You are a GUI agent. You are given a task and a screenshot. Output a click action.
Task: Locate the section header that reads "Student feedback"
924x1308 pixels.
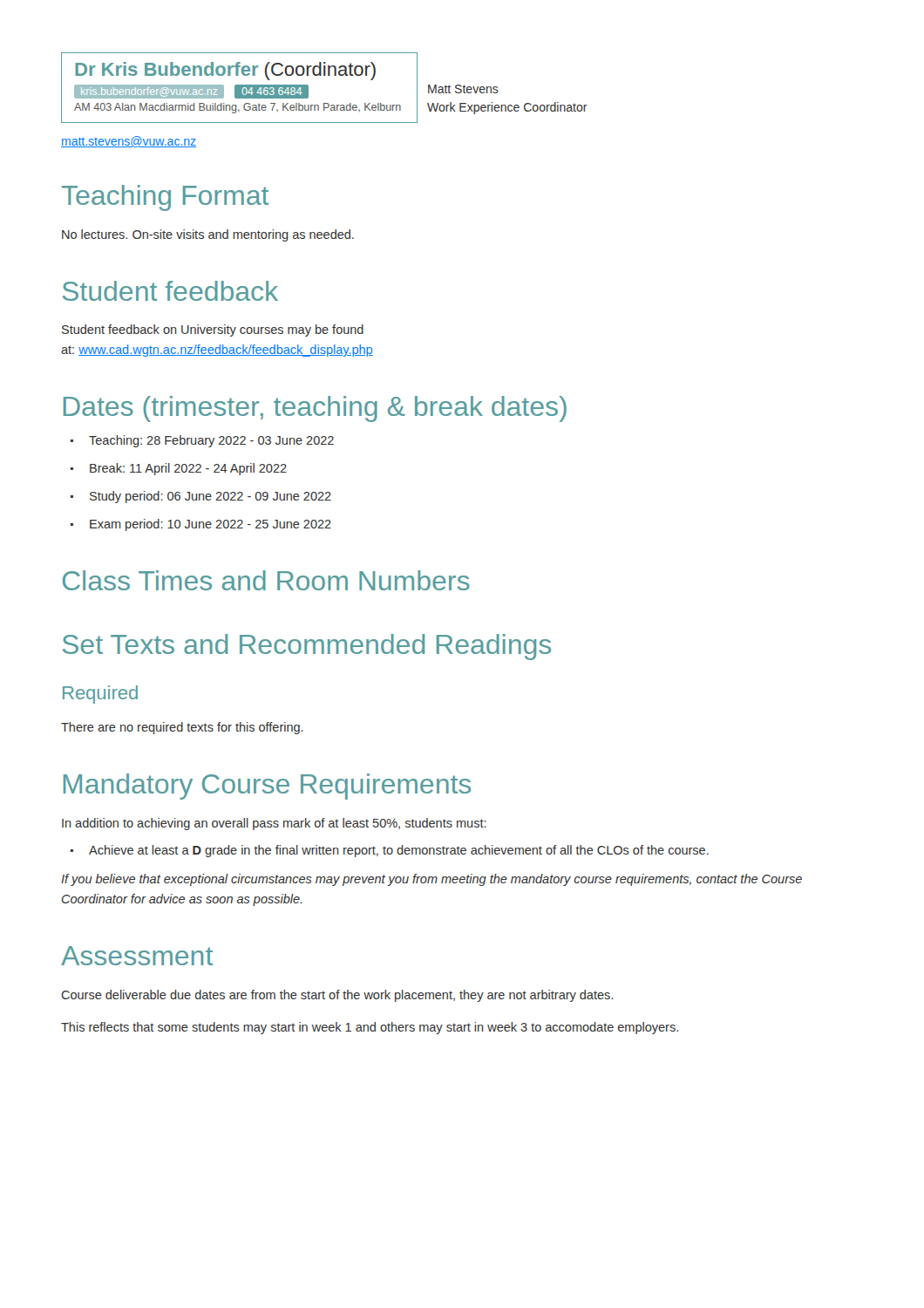click(170, 291)
